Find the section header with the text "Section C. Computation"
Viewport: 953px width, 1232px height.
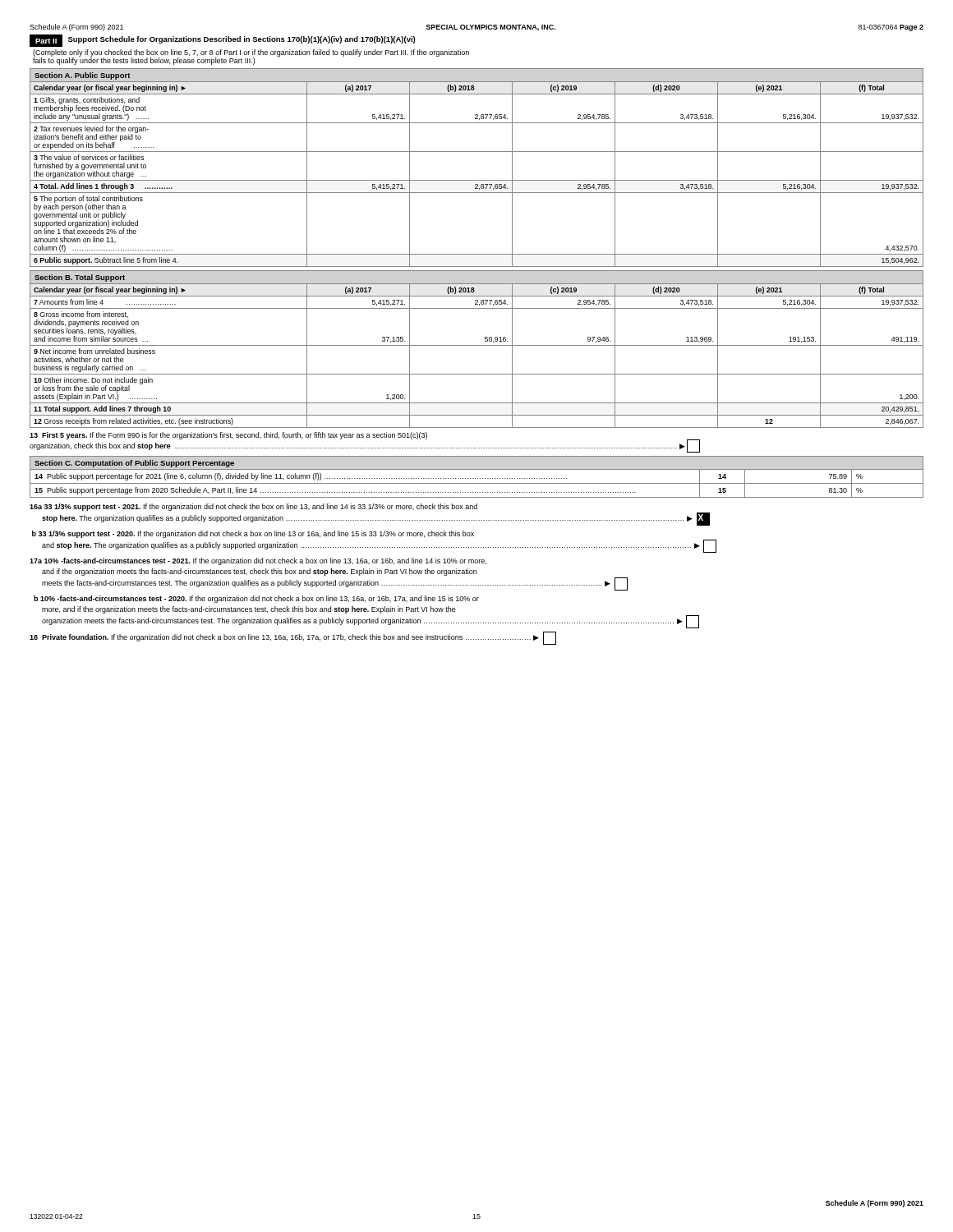(134, 463)
